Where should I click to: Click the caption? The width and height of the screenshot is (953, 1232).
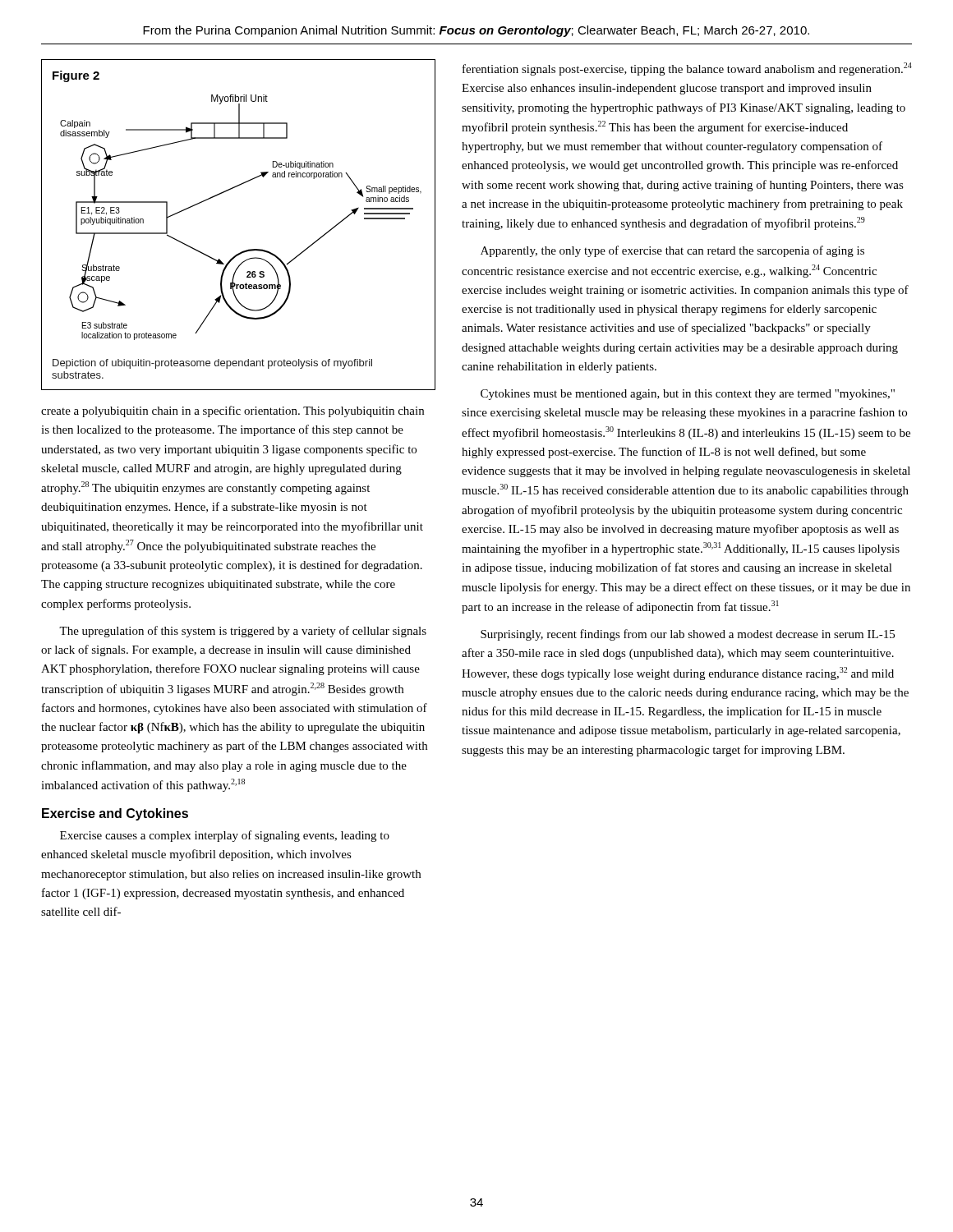(x=212, y=369)
